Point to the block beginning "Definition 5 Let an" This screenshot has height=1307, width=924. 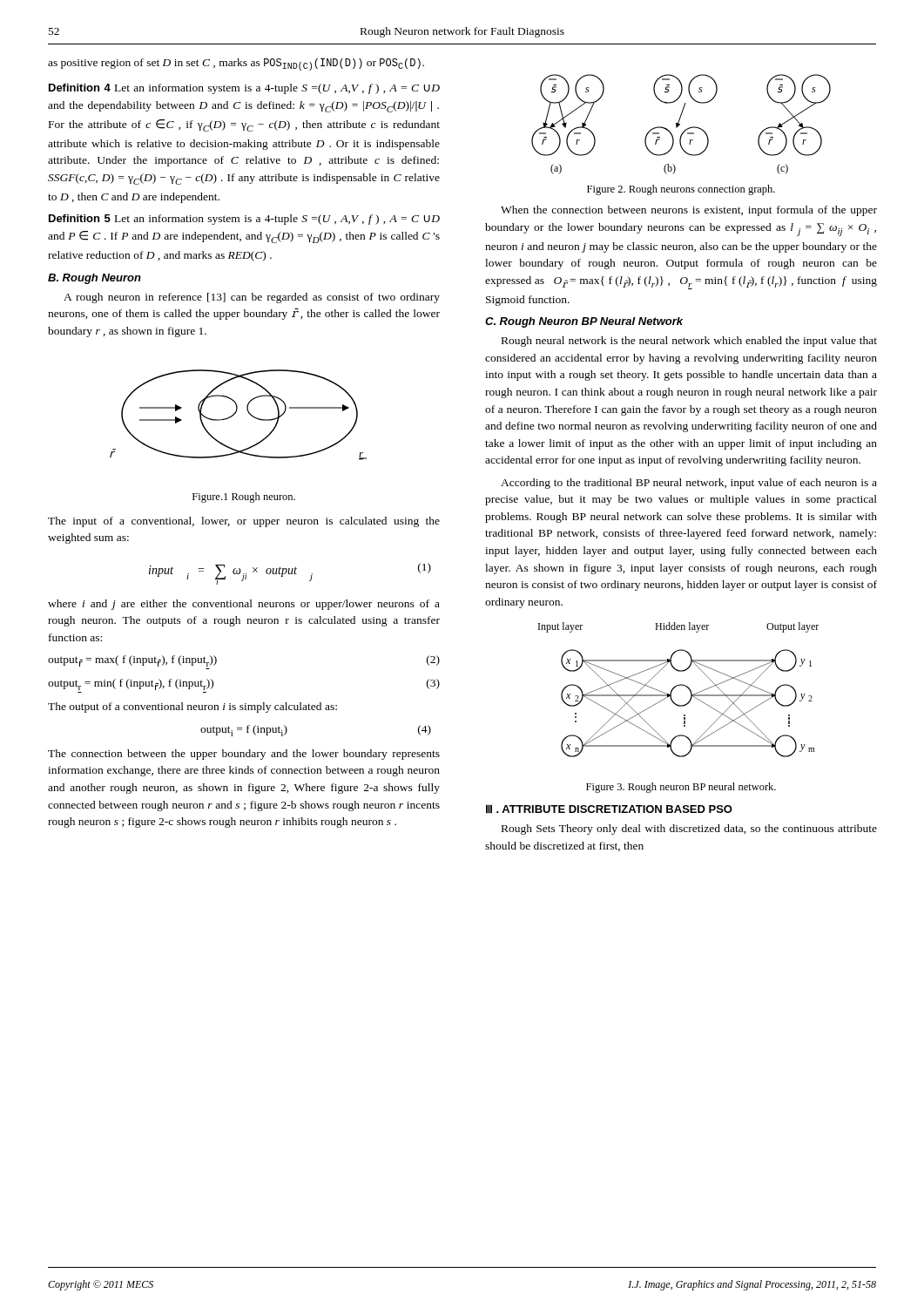244,237
